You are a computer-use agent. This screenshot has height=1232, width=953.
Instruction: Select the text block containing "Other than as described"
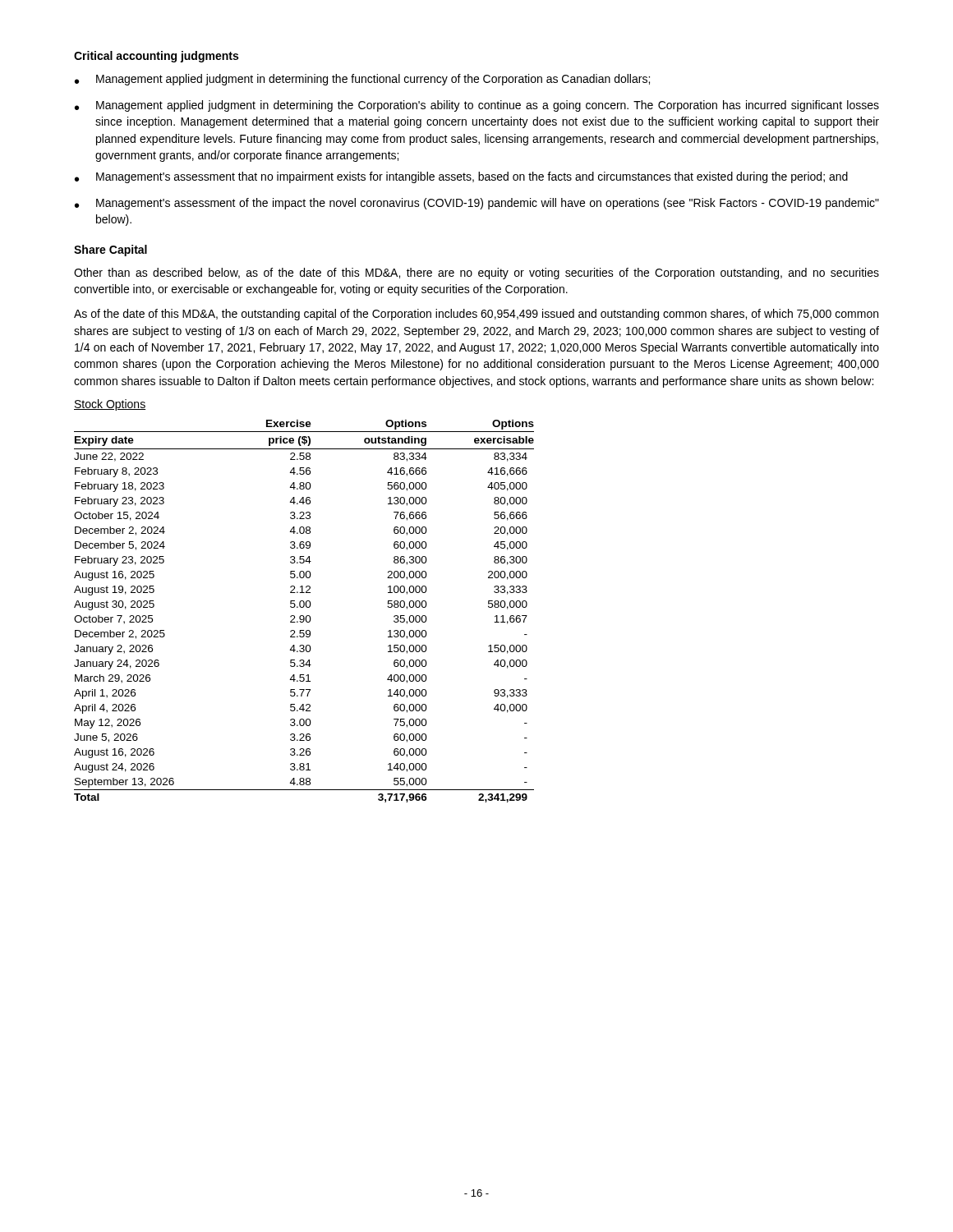[476, 281]
